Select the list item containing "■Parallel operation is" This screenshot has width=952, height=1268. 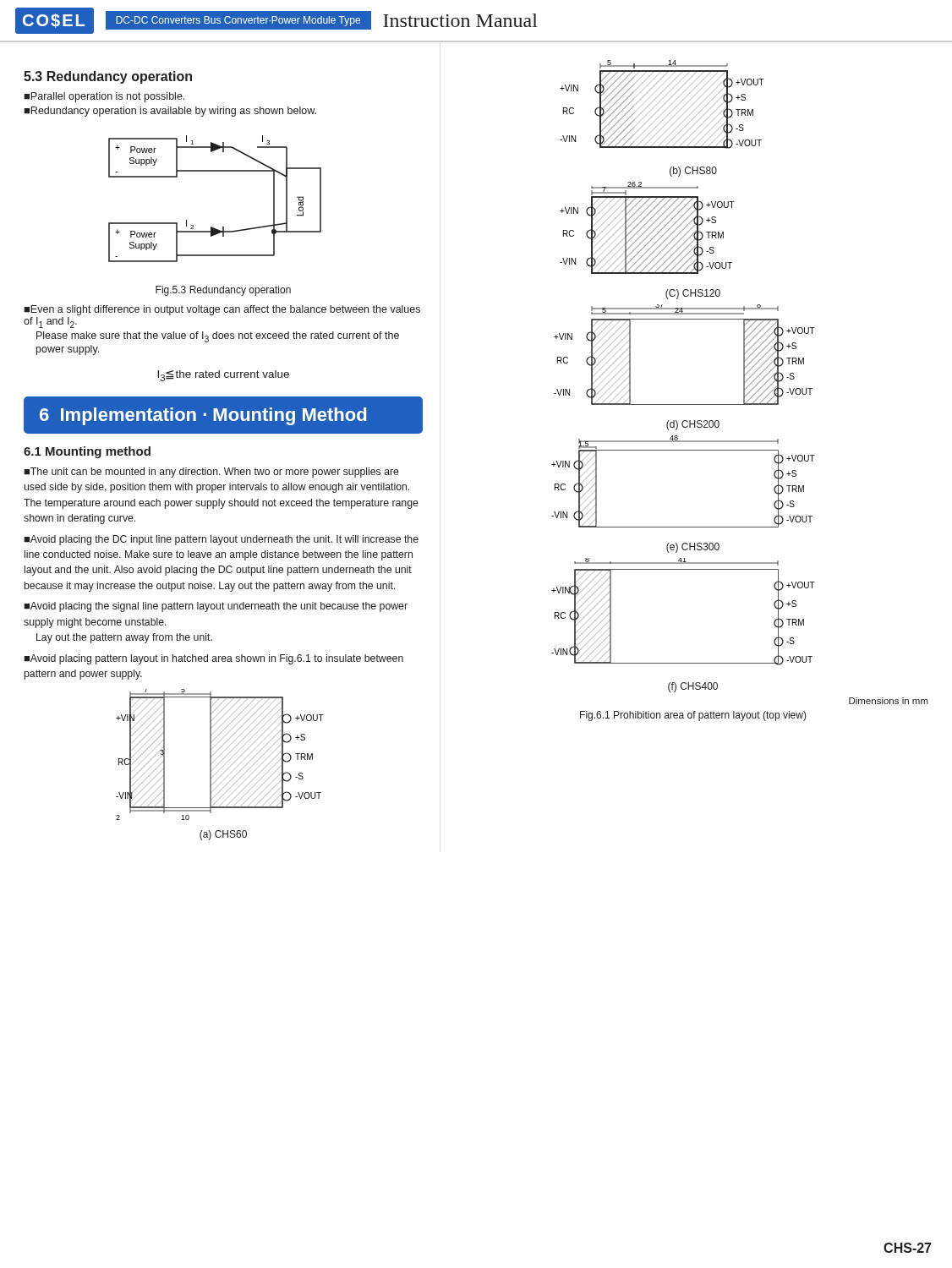tap(105, 96)
